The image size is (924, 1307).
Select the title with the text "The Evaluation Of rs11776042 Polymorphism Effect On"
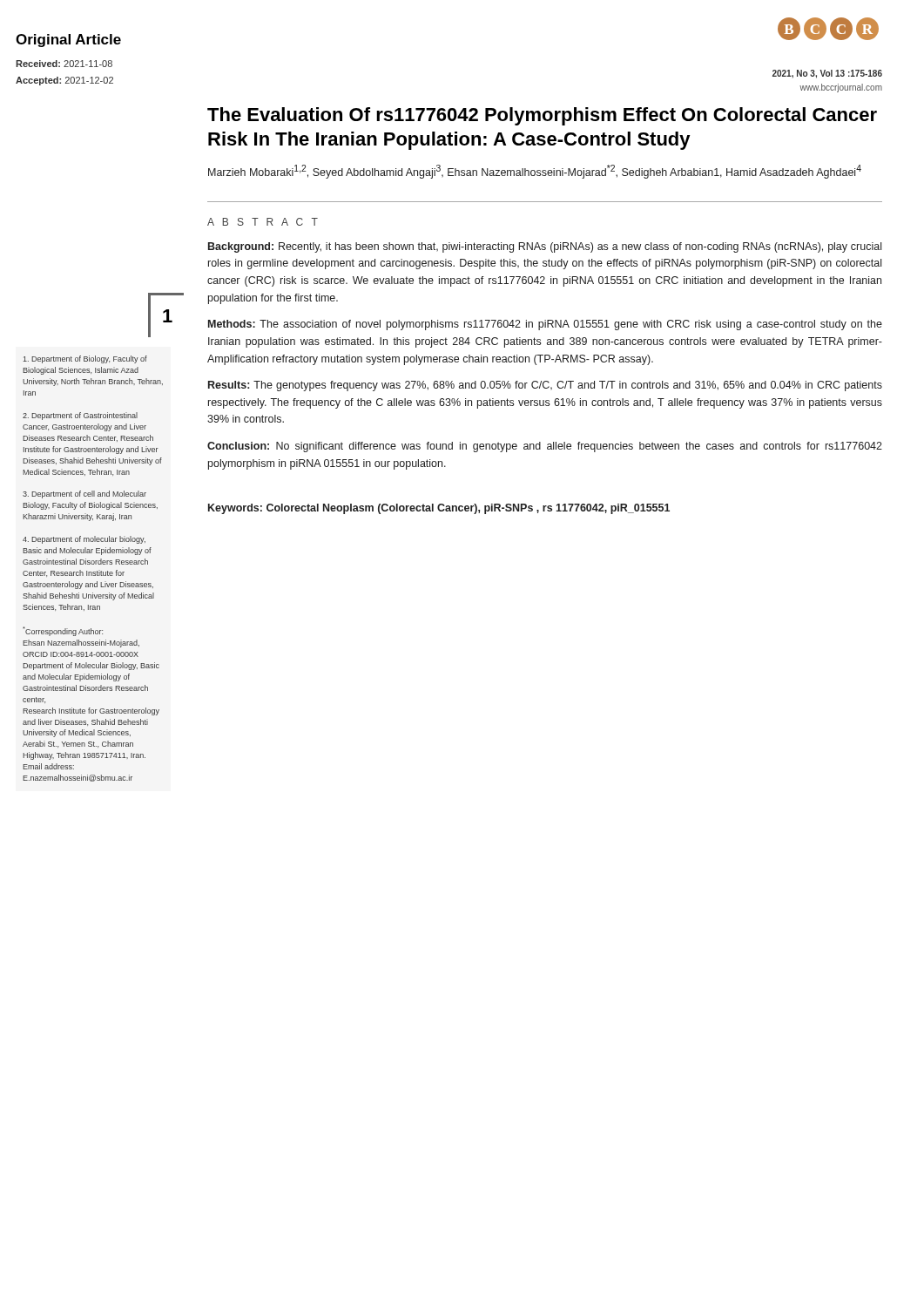click(x=542, y=127)
